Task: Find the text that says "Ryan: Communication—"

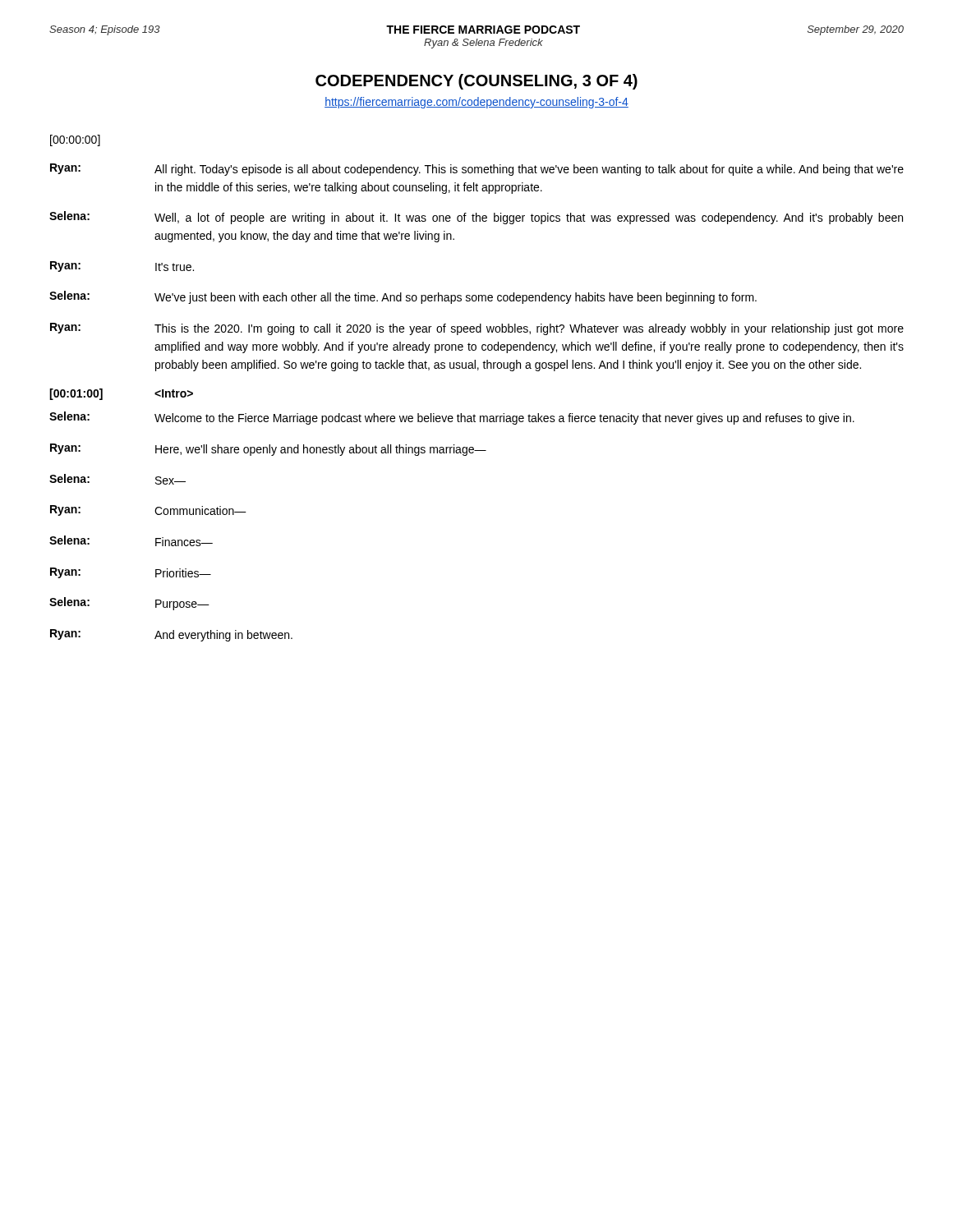Action: (64, 510)
